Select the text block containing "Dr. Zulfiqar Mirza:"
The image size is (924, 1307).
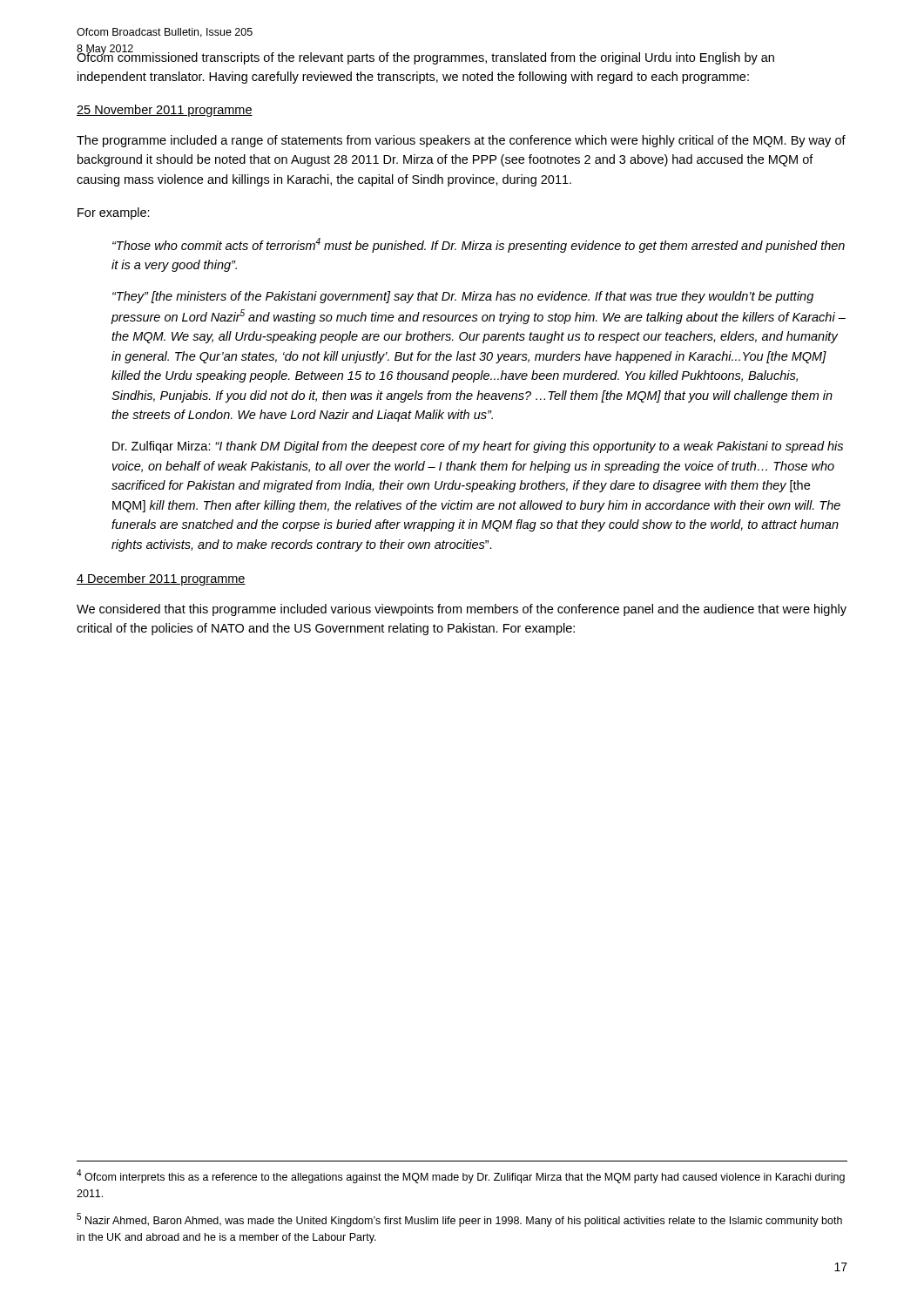point(477,495)
